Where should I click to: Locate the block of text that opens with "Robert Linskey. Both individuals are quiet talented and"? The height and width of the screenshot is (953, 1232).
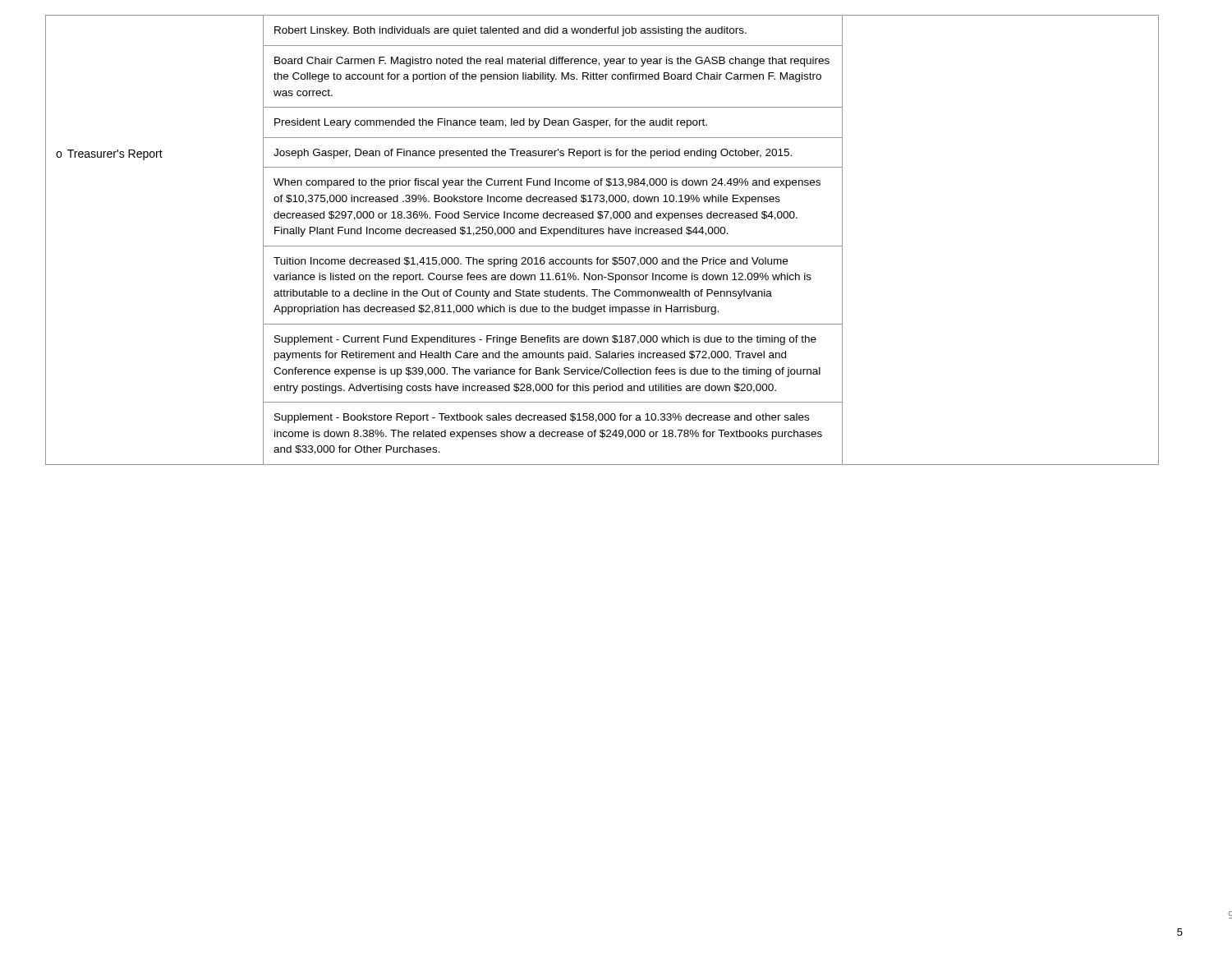point(553,30)
